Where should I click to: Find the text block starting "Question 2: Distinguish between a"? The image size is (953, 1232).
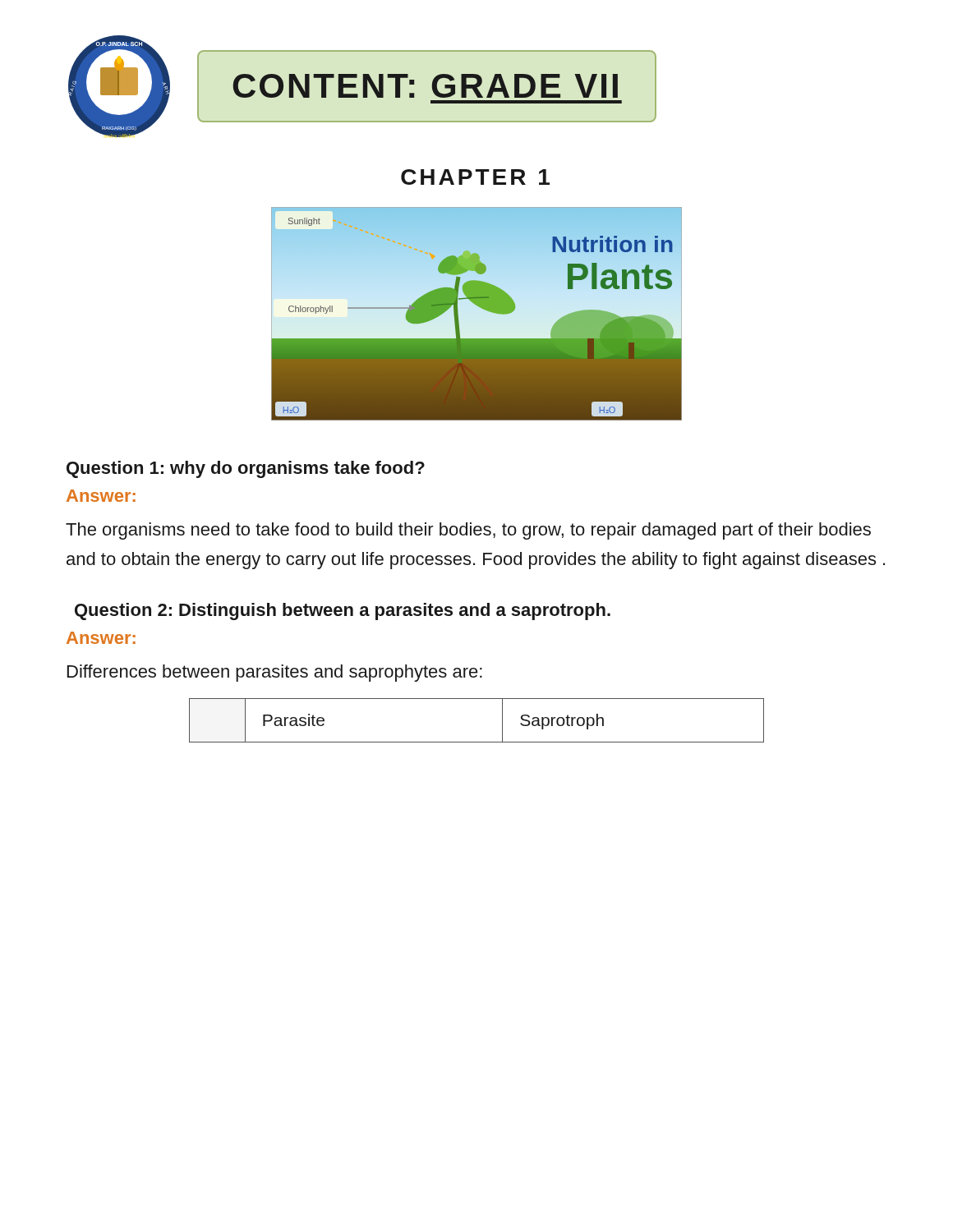[343, 610]
